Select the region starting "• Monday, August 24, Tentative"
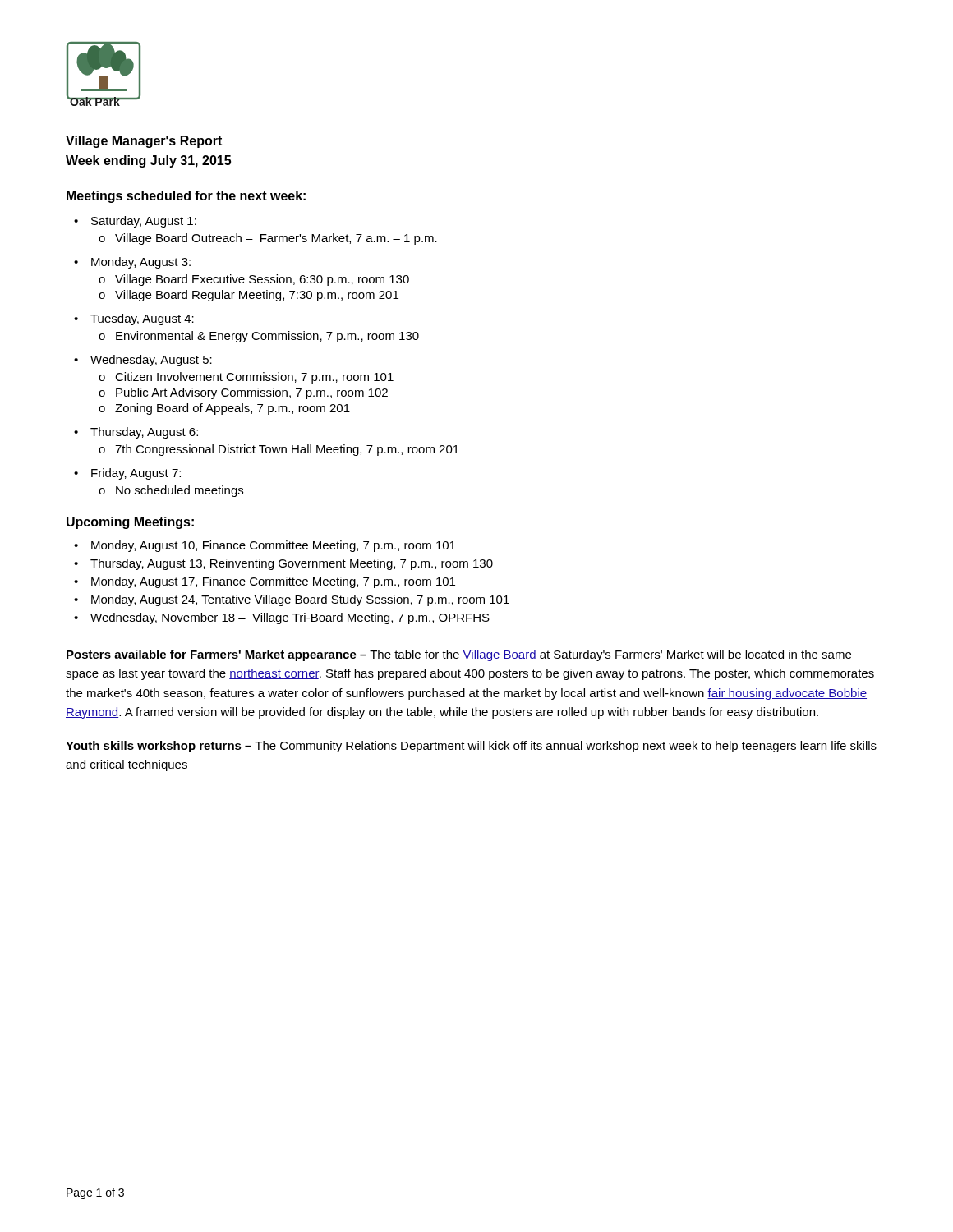 pyautogui.click(x=300, y=599)
